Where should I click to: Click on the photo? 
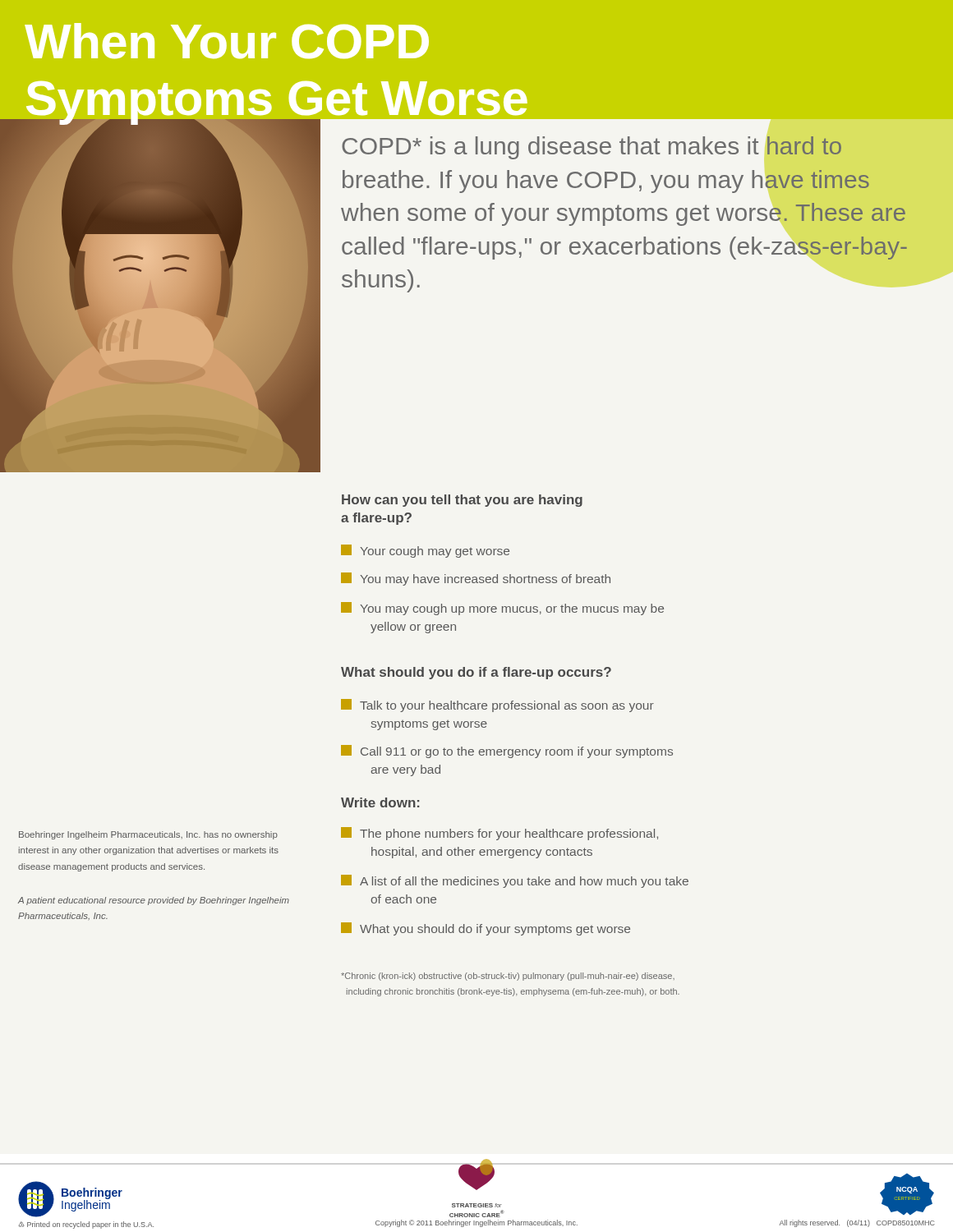point(160,296)
